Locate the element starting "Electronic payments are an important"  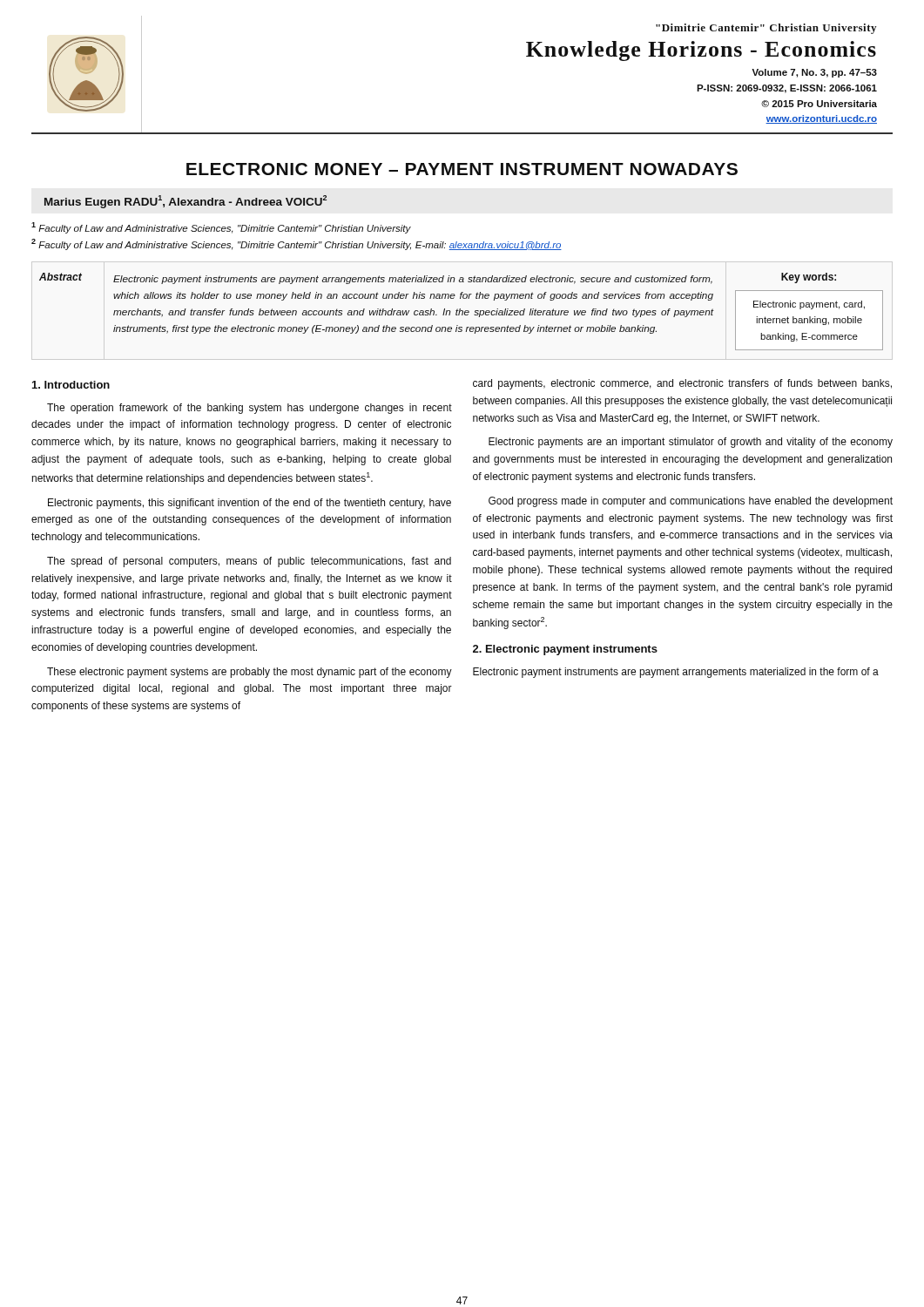tap(683, 459)
